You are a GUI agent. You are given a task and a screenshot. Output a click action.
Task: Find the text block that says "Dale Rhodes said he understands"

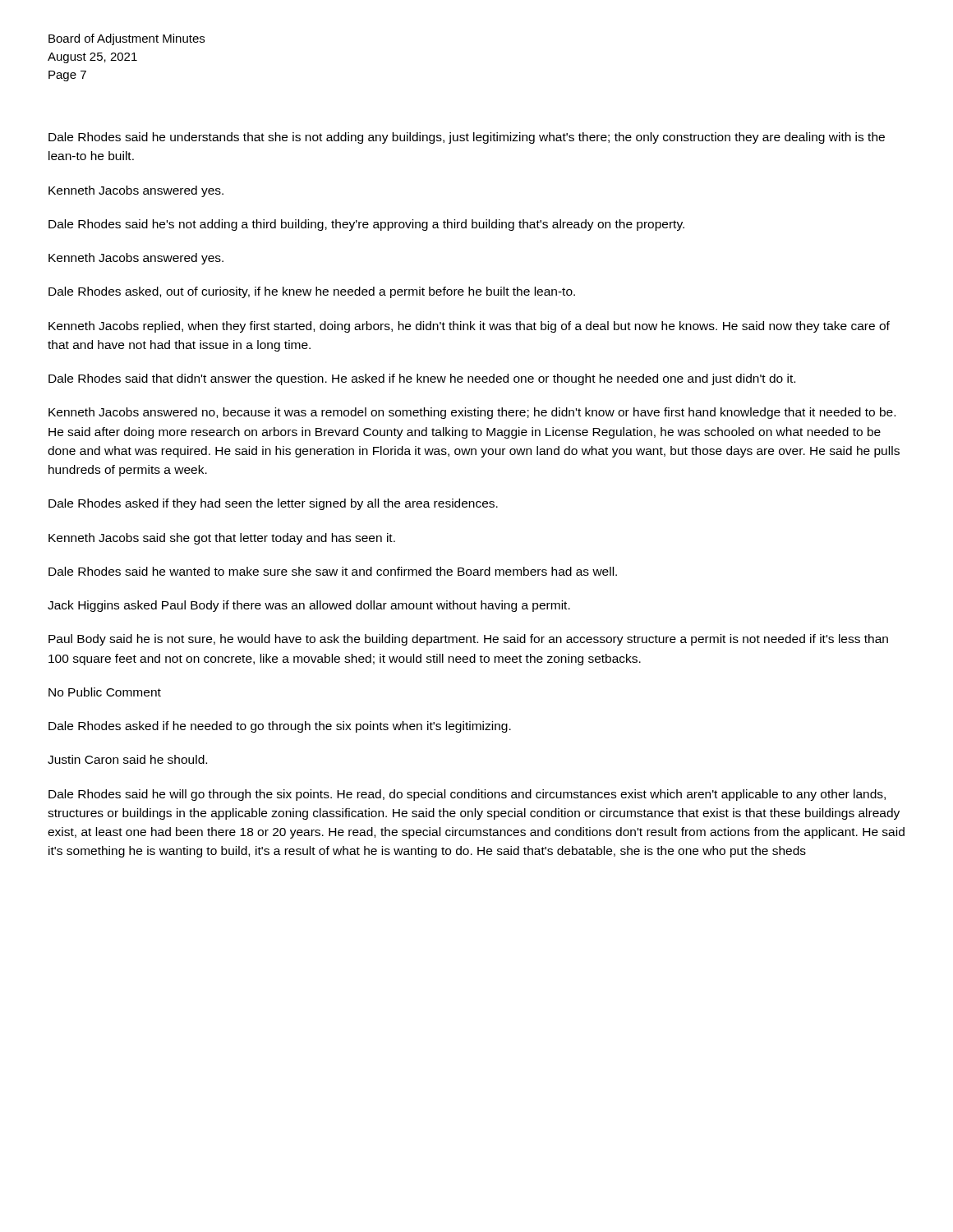(x=466, y=146)
